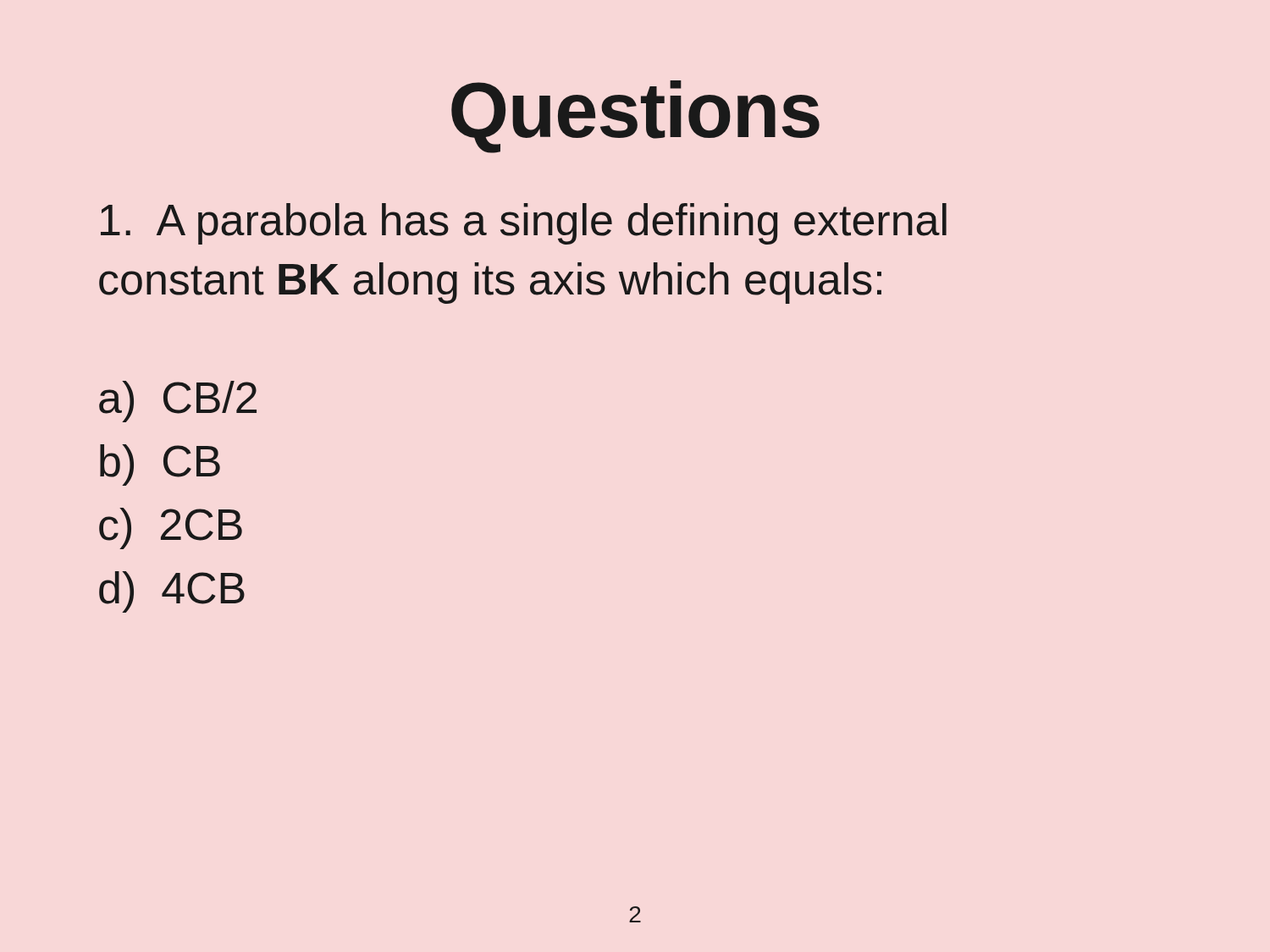Screen dimensions: 952x1270
Task: Click on the list item with the text "c) 2CB"
Action: point(171,525)
